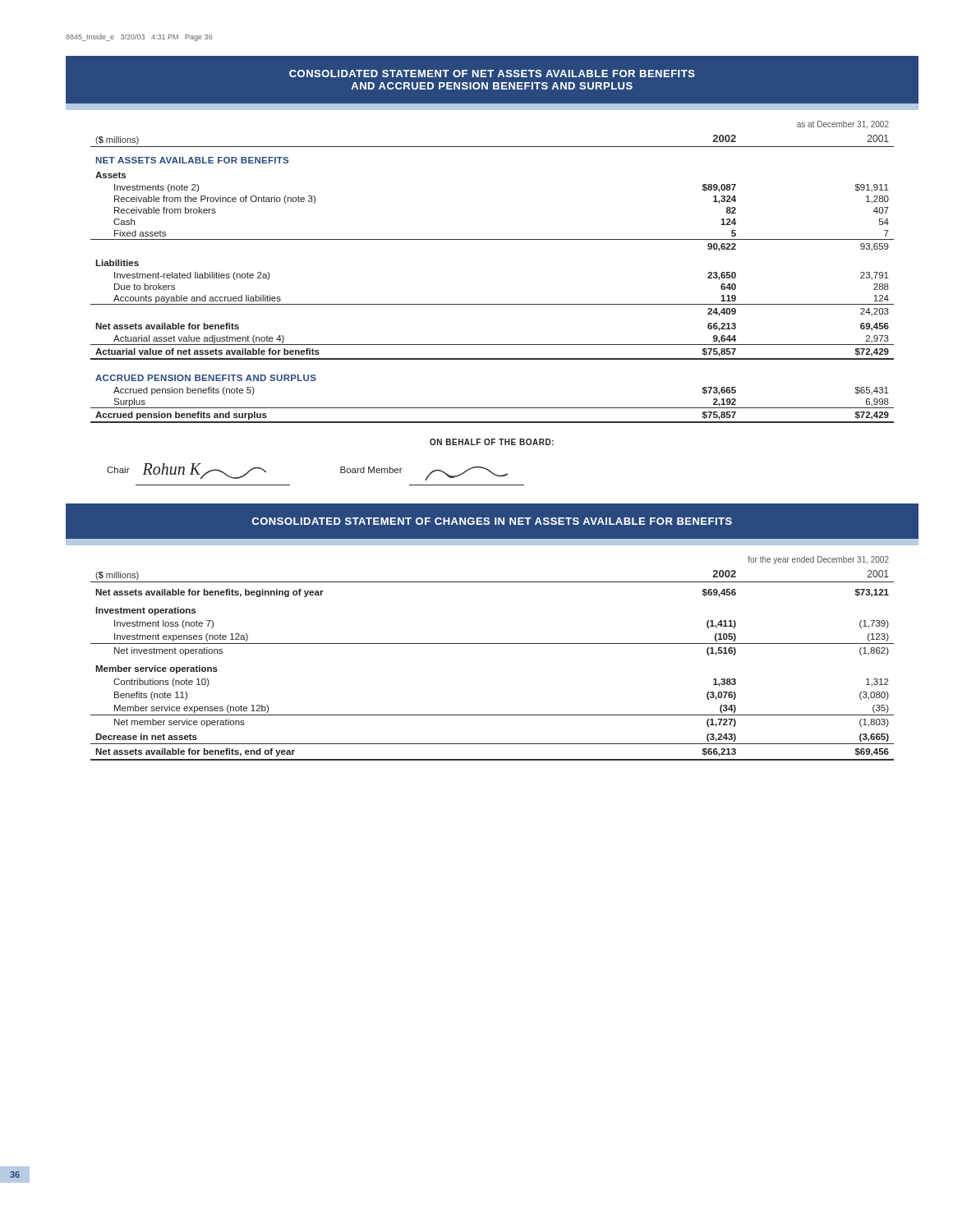Image resolution: width=976 pixels, height=1232 pixels.
Task: Select the table that reads "Member service expenses (note 12b)"
Action: point(492,657)
